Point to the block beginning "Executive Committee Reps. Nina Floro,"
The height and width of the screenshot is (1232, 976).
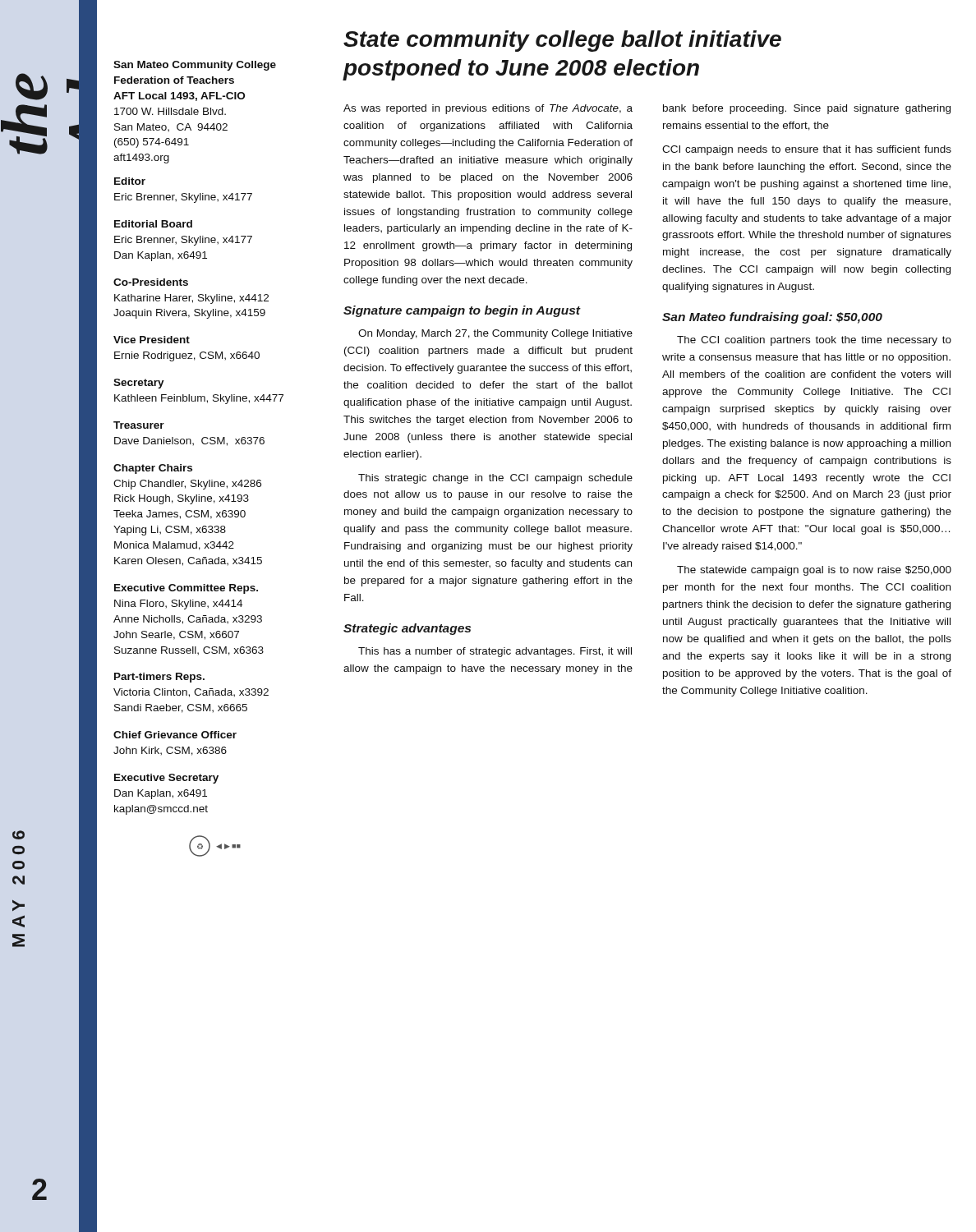point(189,619)
